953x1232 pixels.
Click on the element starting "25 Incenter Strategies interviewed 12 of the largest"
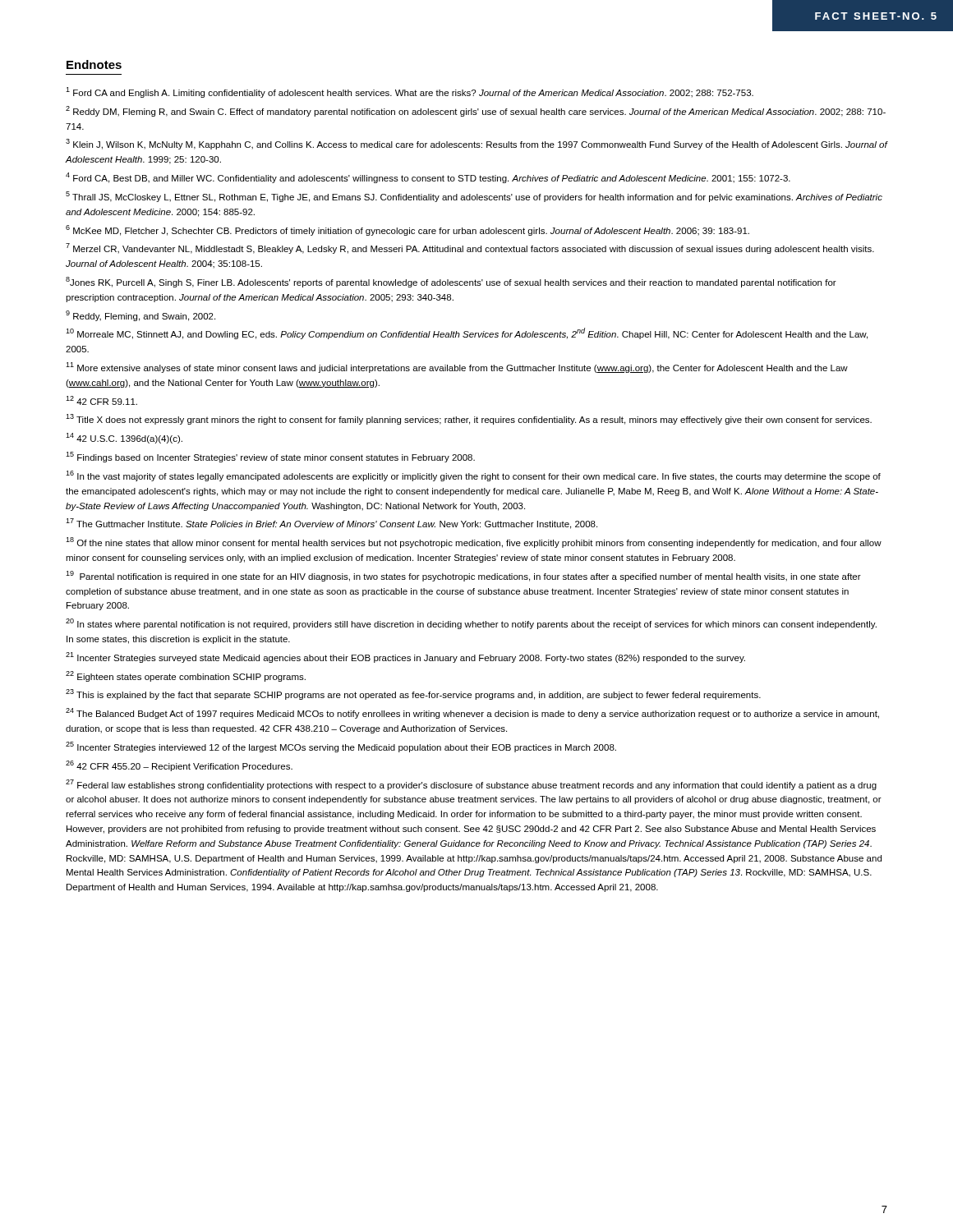341,746
